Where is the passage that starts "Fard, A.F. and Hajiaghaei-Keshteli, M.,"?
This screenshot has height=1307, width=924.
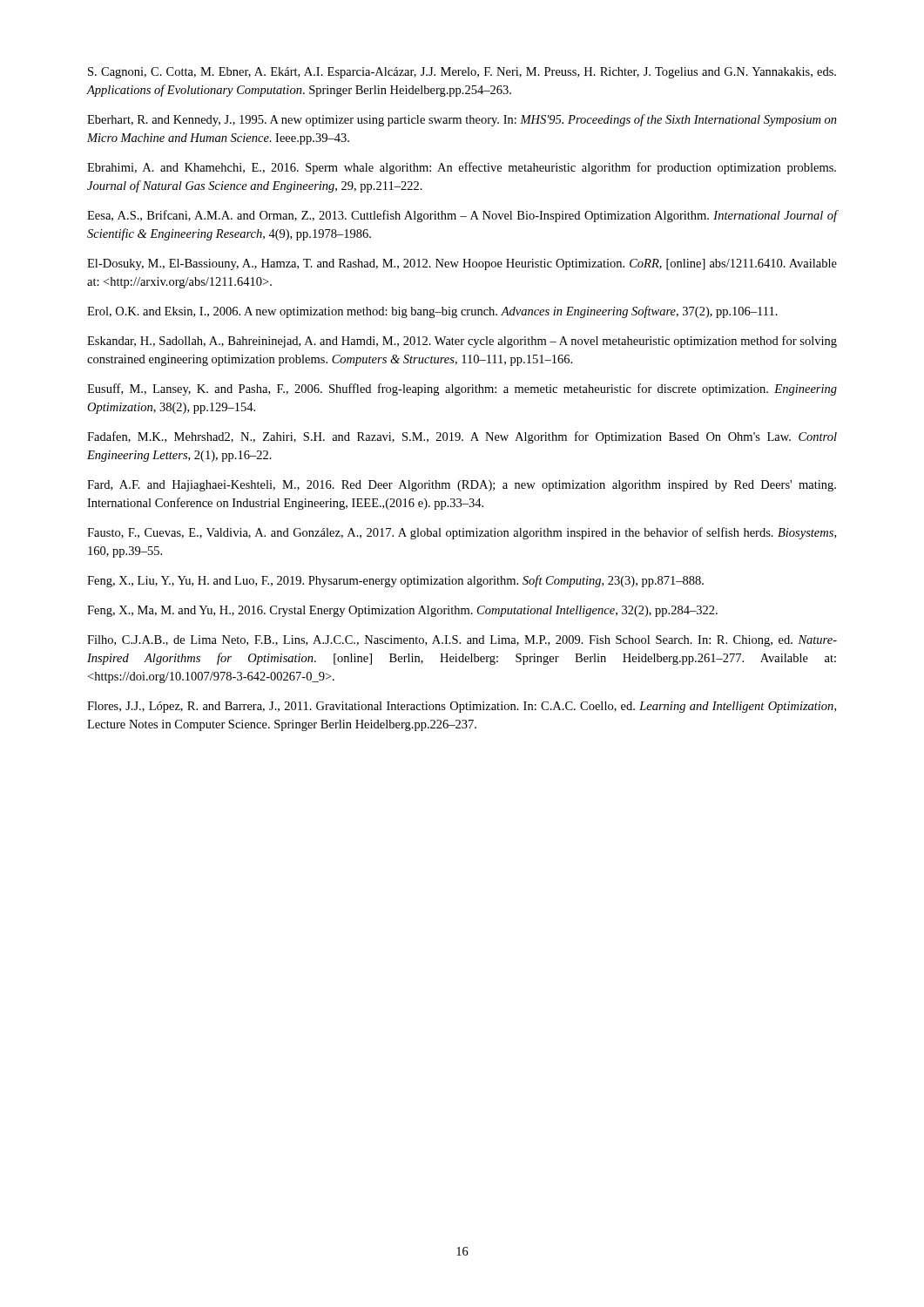(x=462, y=494)
